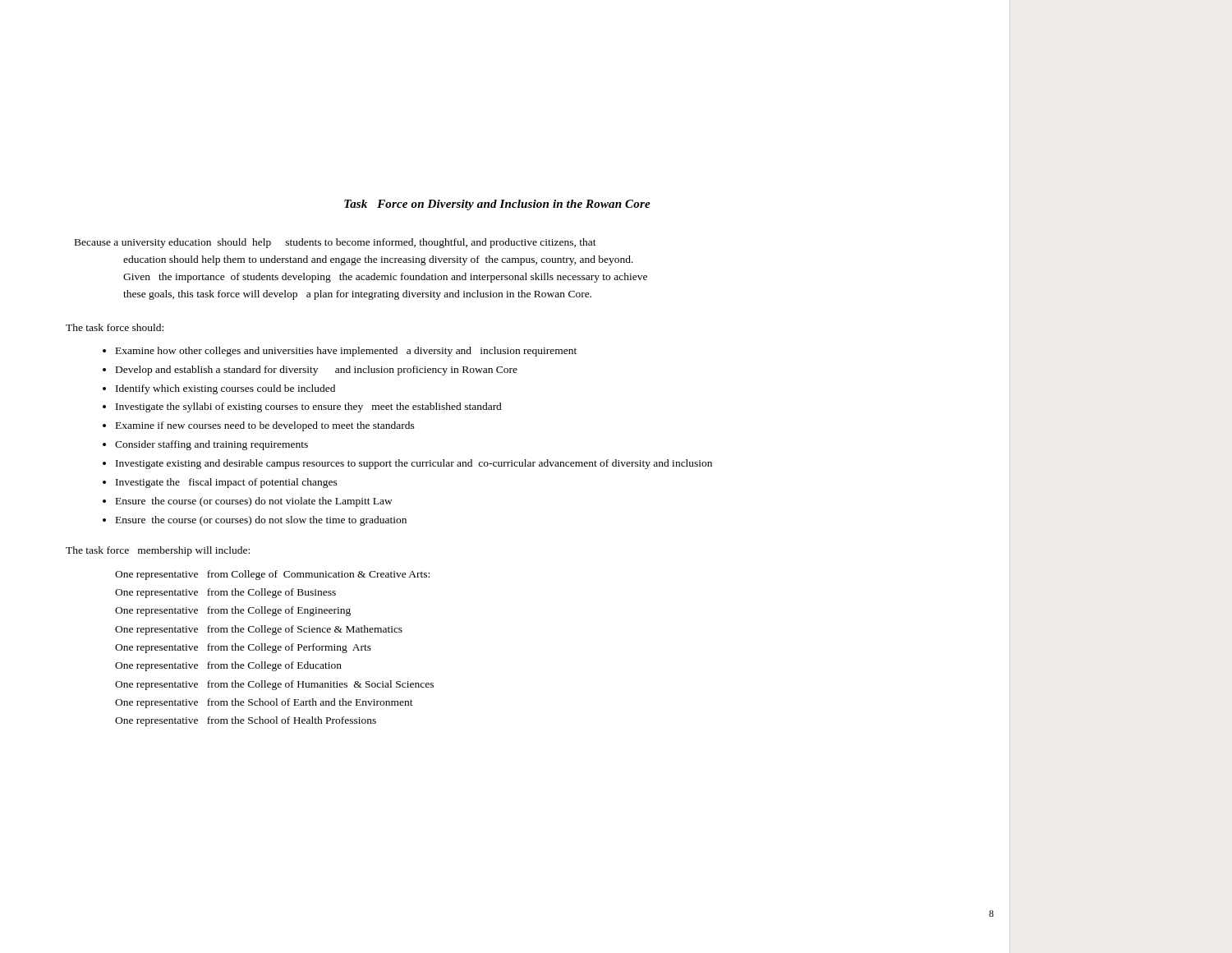Navigate to the text starting "Identify which existing courses could be included"
Image resolution: width=1232 pixels, height=953 pixels.
pyautogui.click(x=225, y=388)
